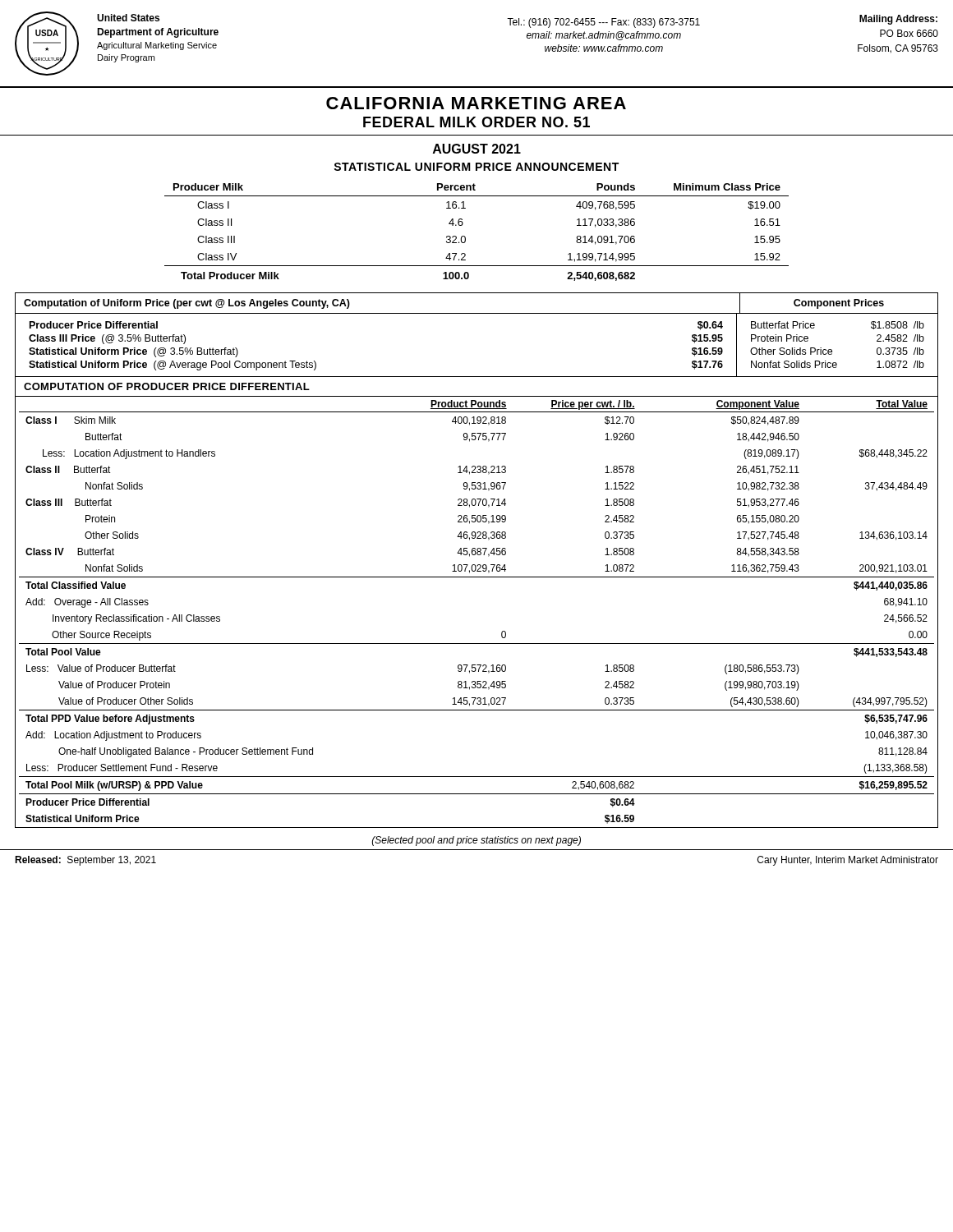Click on the section header containing "AUGUST 2021"

pos(476,149)
